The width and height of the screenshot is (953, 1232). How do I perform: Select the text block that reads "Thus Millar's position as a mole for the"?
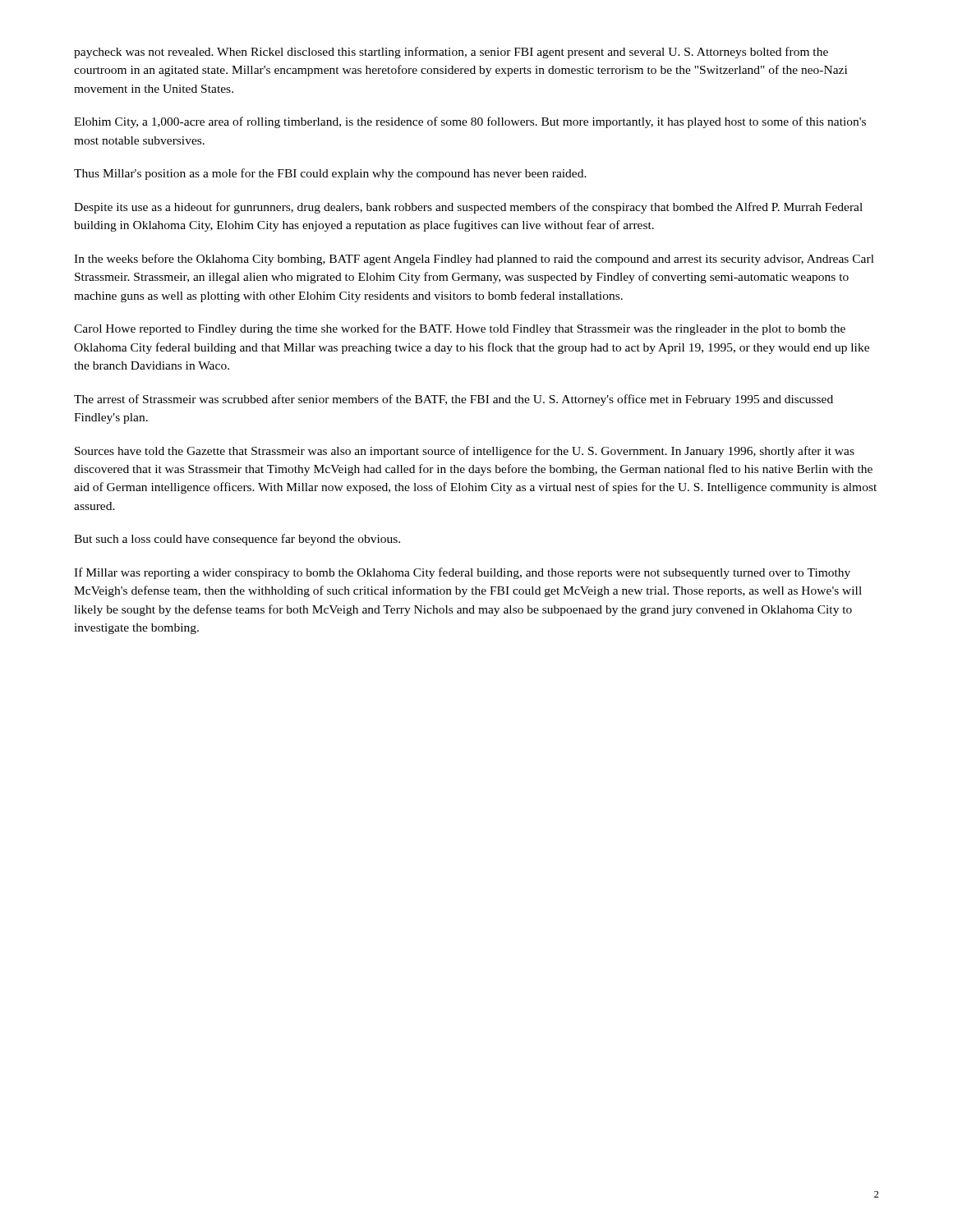(x=330, y=173)
